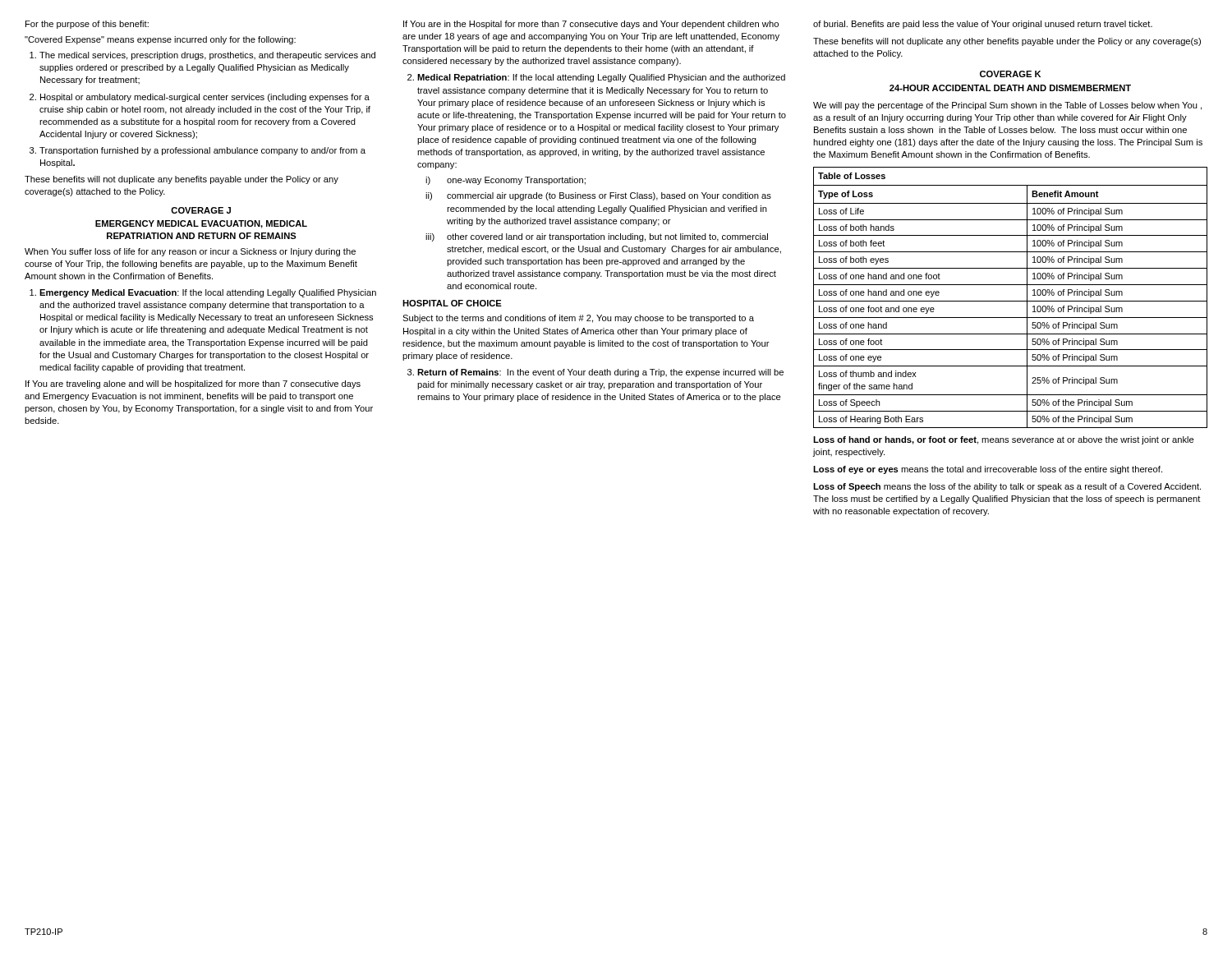Select the text starting "COVERAGE K"
The height and width of the screenshot is (953, 1232).
click(1010, 74)
